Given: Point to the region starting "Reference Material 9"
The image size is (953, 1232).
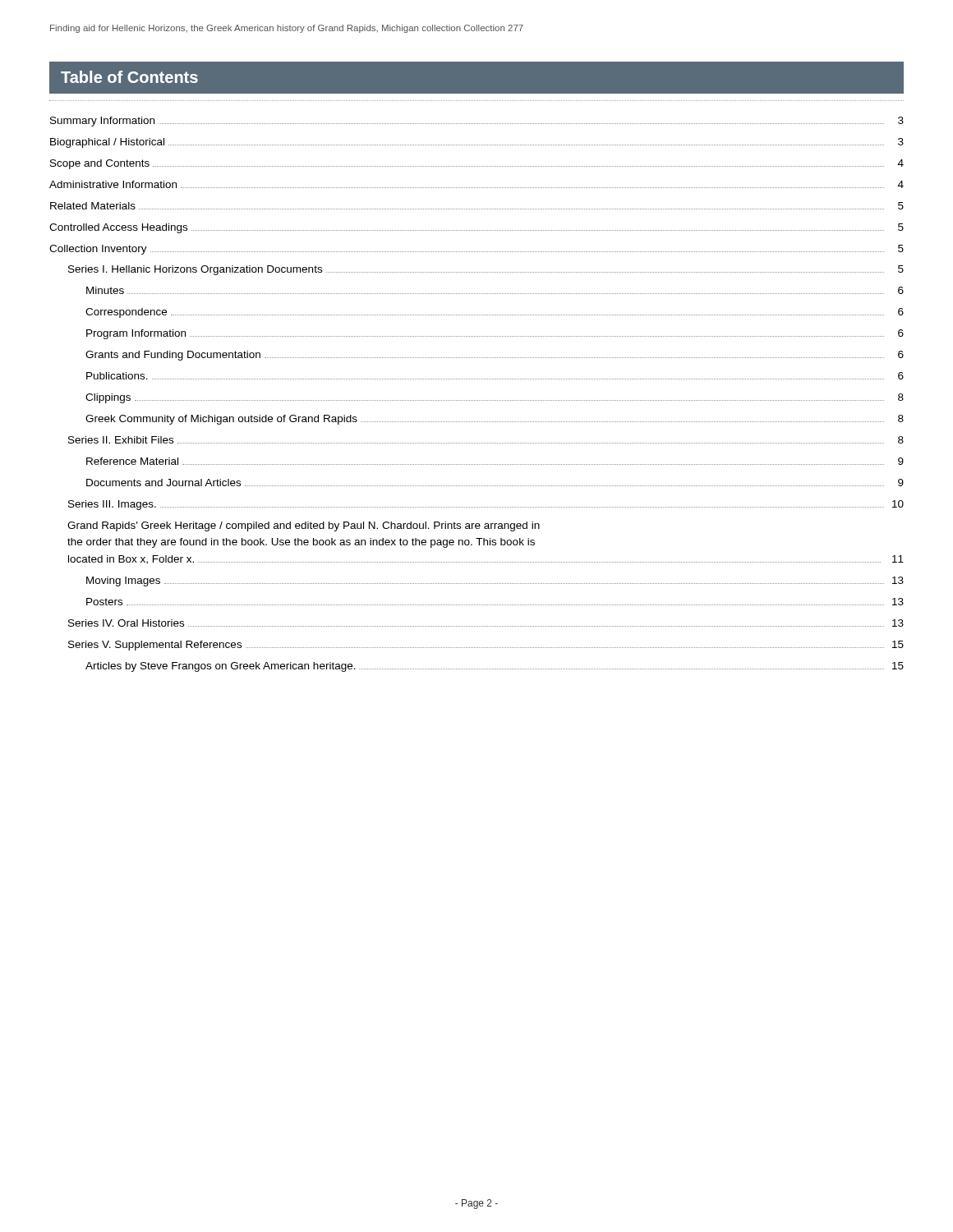Looking at the screenshot, I should point(495,462).
